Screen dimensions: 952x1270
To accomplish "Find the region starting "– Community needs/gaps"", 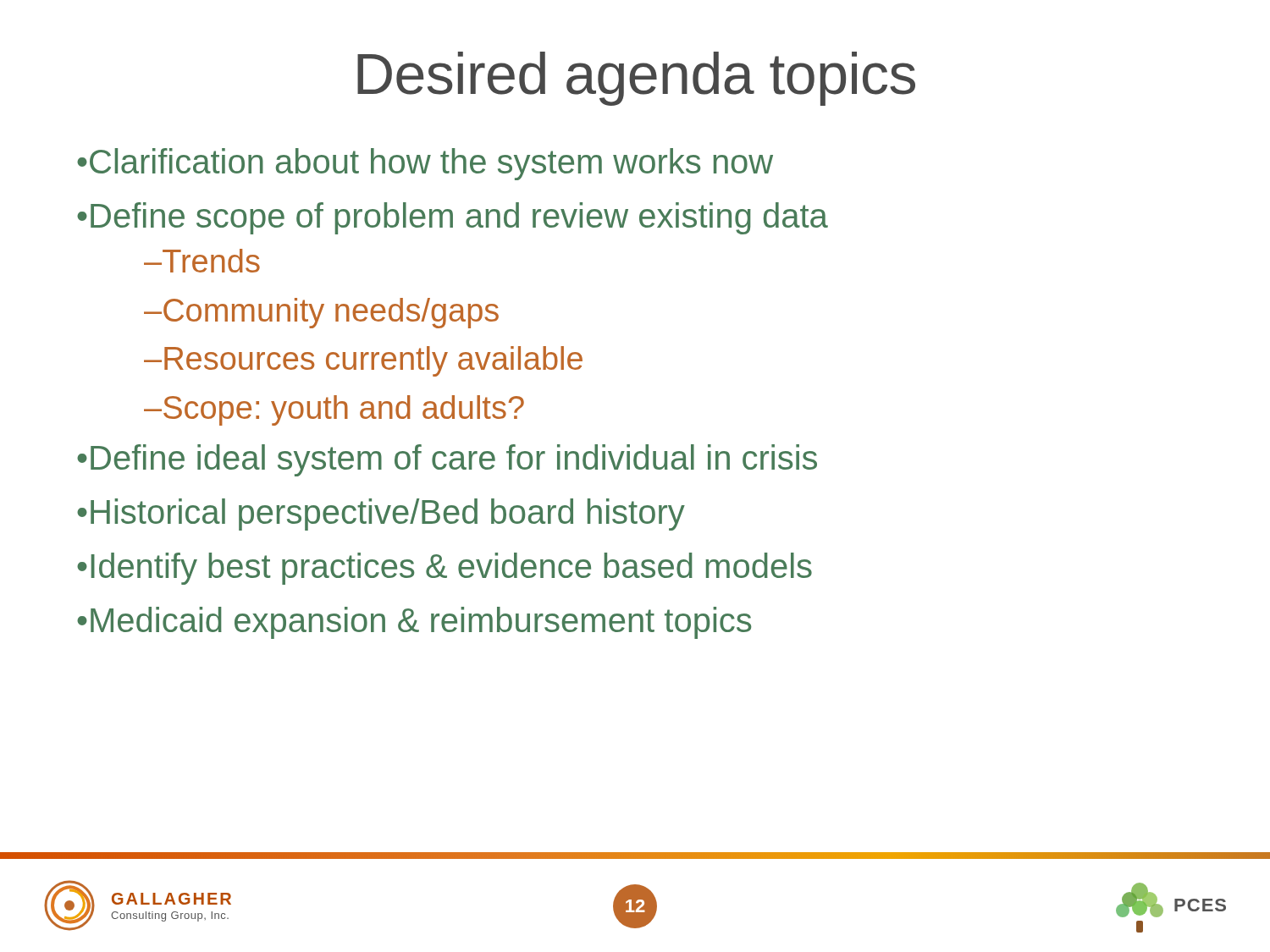I will pyautogui.click(x=322, y=311).
